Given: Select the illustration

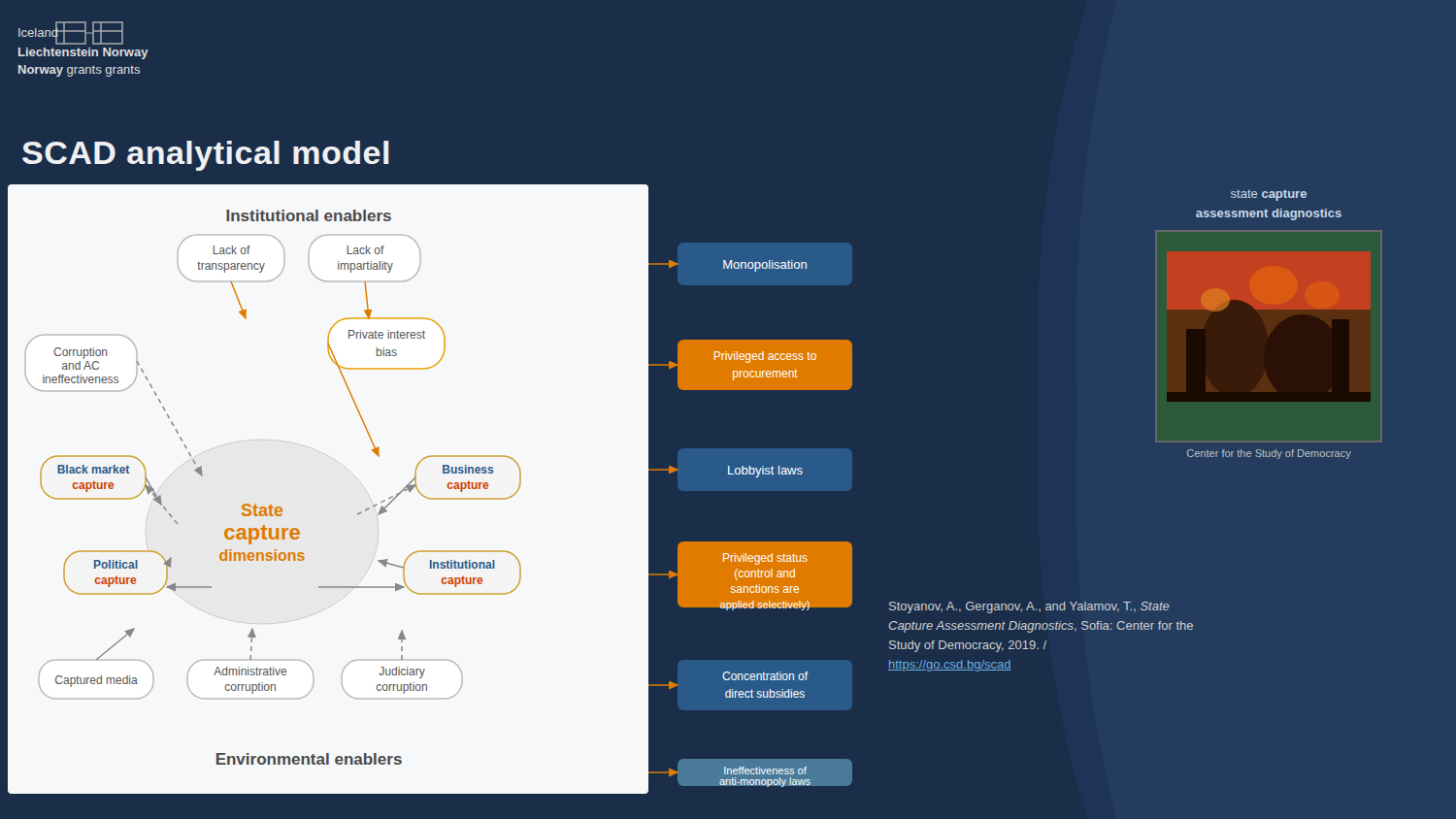Looking at the screenshot, I should [x=1269, y=322].
